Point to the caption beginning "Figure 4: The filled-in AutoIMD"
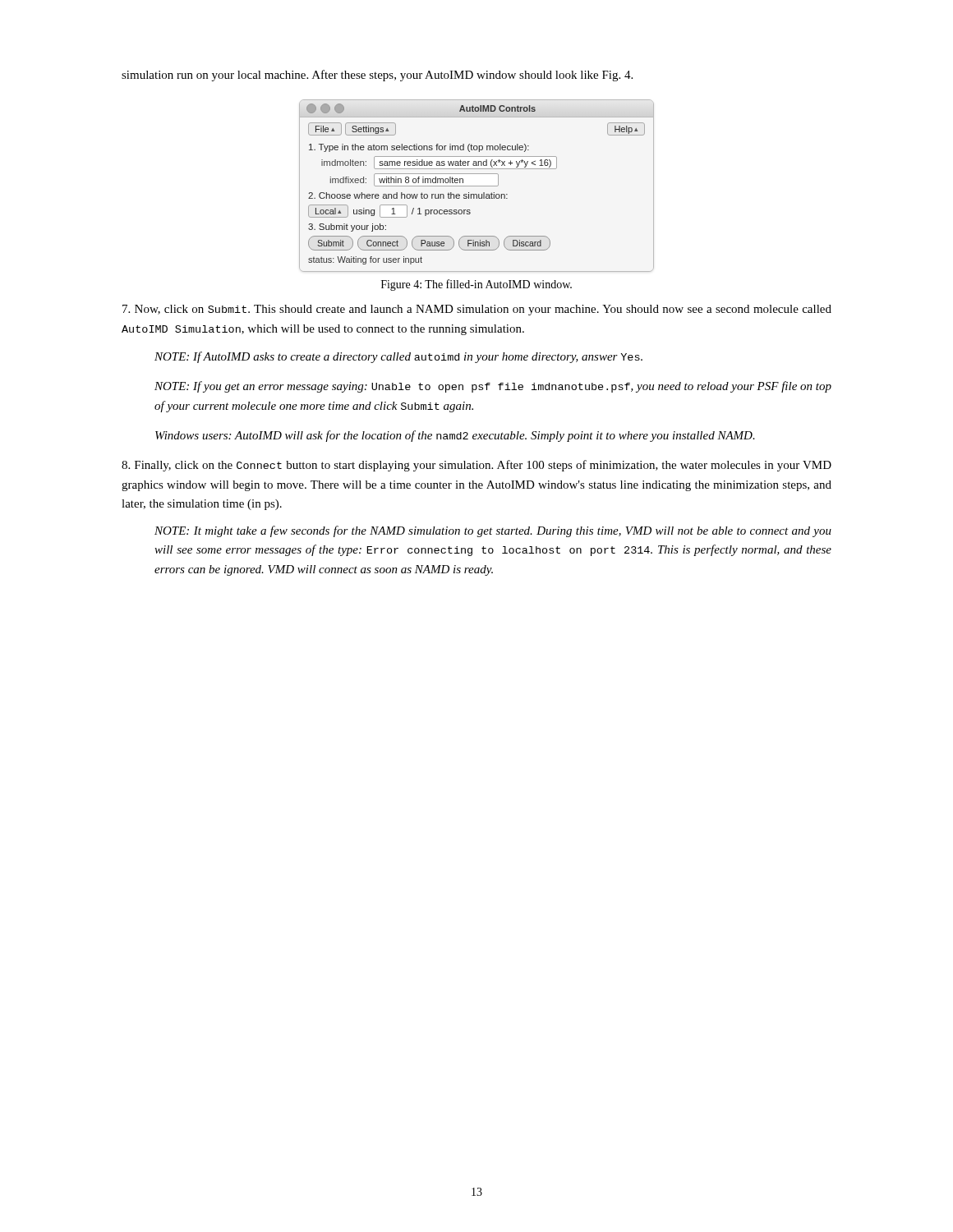 click(x=476, y=285)
